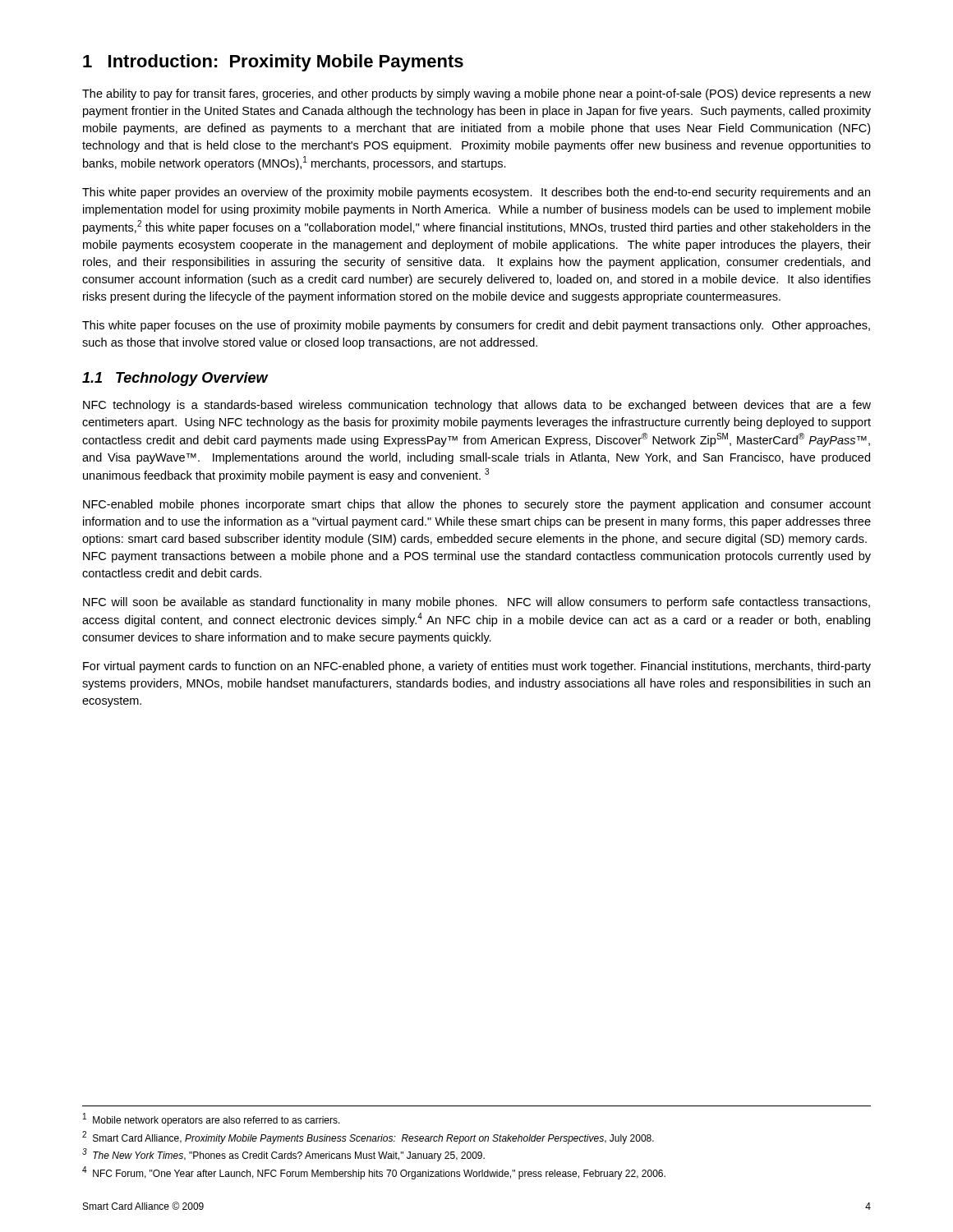Locate the text "1 Introduction: Proximity Mobile Payments"
This screenshot has width=953, height=1232.
[273, 61]
